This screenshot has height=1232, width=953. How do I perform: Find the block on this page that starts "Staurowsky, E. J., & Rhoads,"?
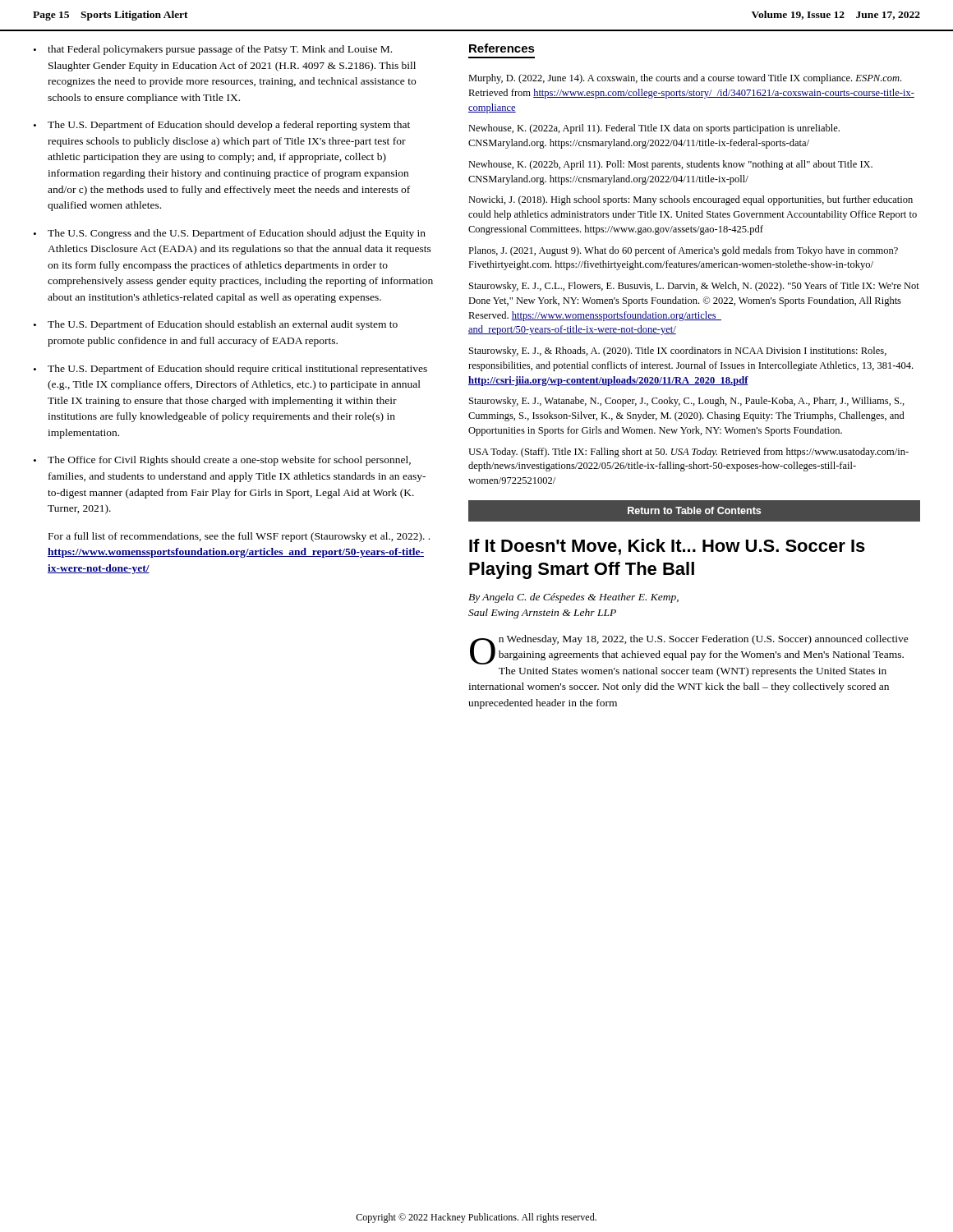point(691,365)
